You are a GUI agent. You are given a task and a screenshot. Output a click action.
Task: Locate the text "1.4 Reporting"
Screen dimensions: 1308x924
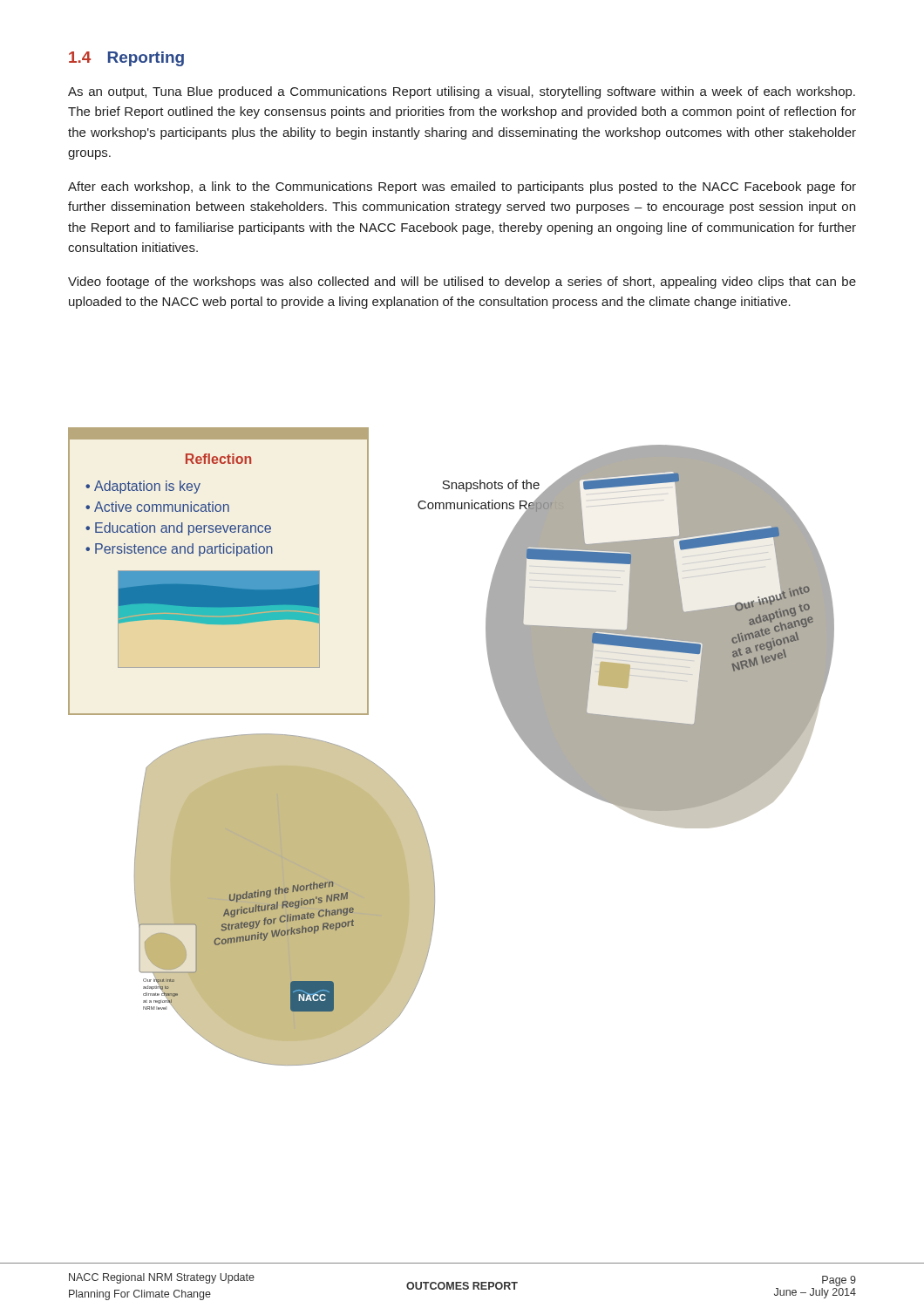click(x=126, y=58)
